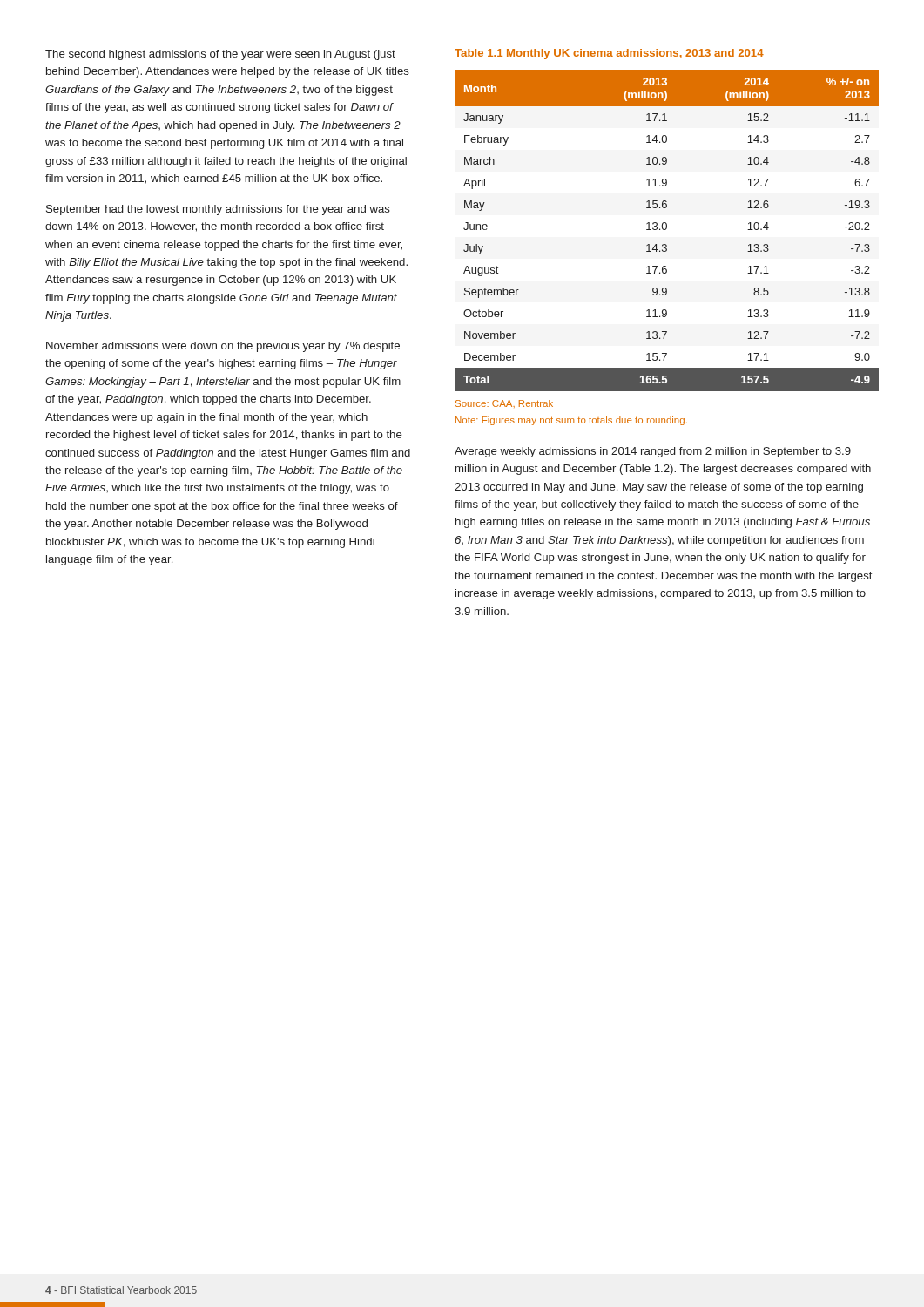Screen dimensions: 1307x924
Task: Click on the text block containing "November admissions were down on"
Action: click(228, 453)
